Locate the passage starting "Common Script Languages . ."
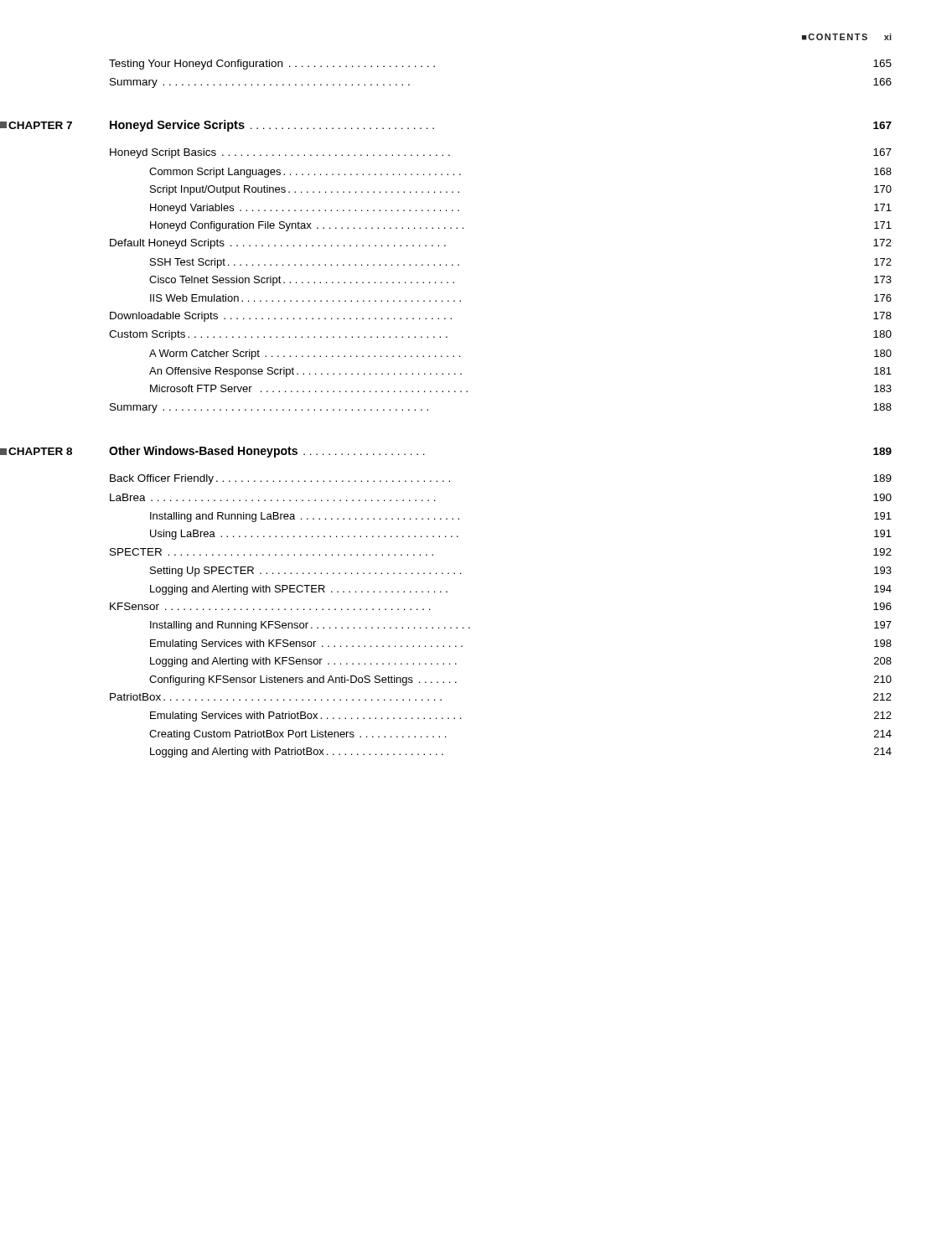The image size is (952, 1257). click(211, 172)
